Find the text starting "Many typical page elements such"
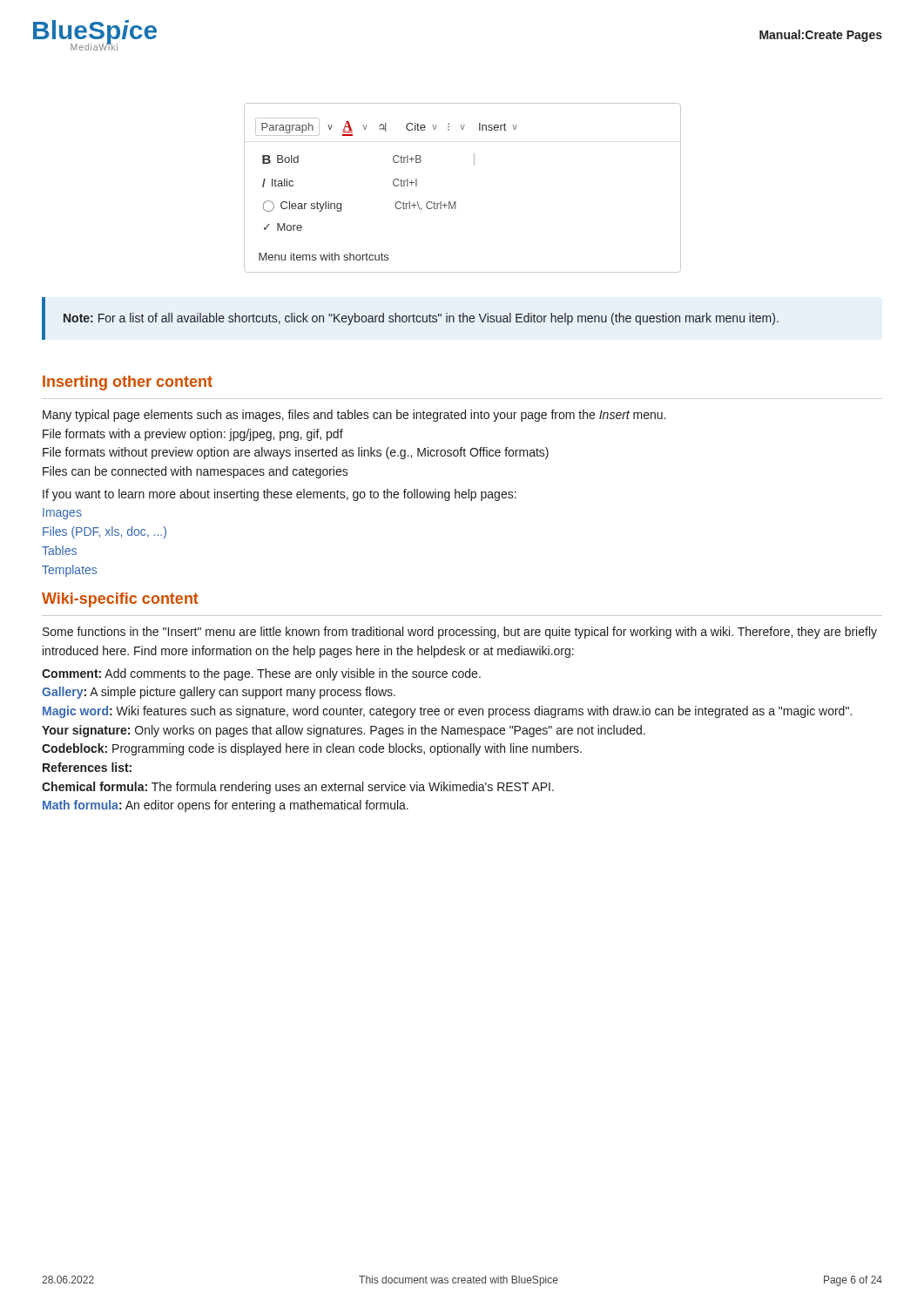This screenshot has width=924, height=1307. 354,415
